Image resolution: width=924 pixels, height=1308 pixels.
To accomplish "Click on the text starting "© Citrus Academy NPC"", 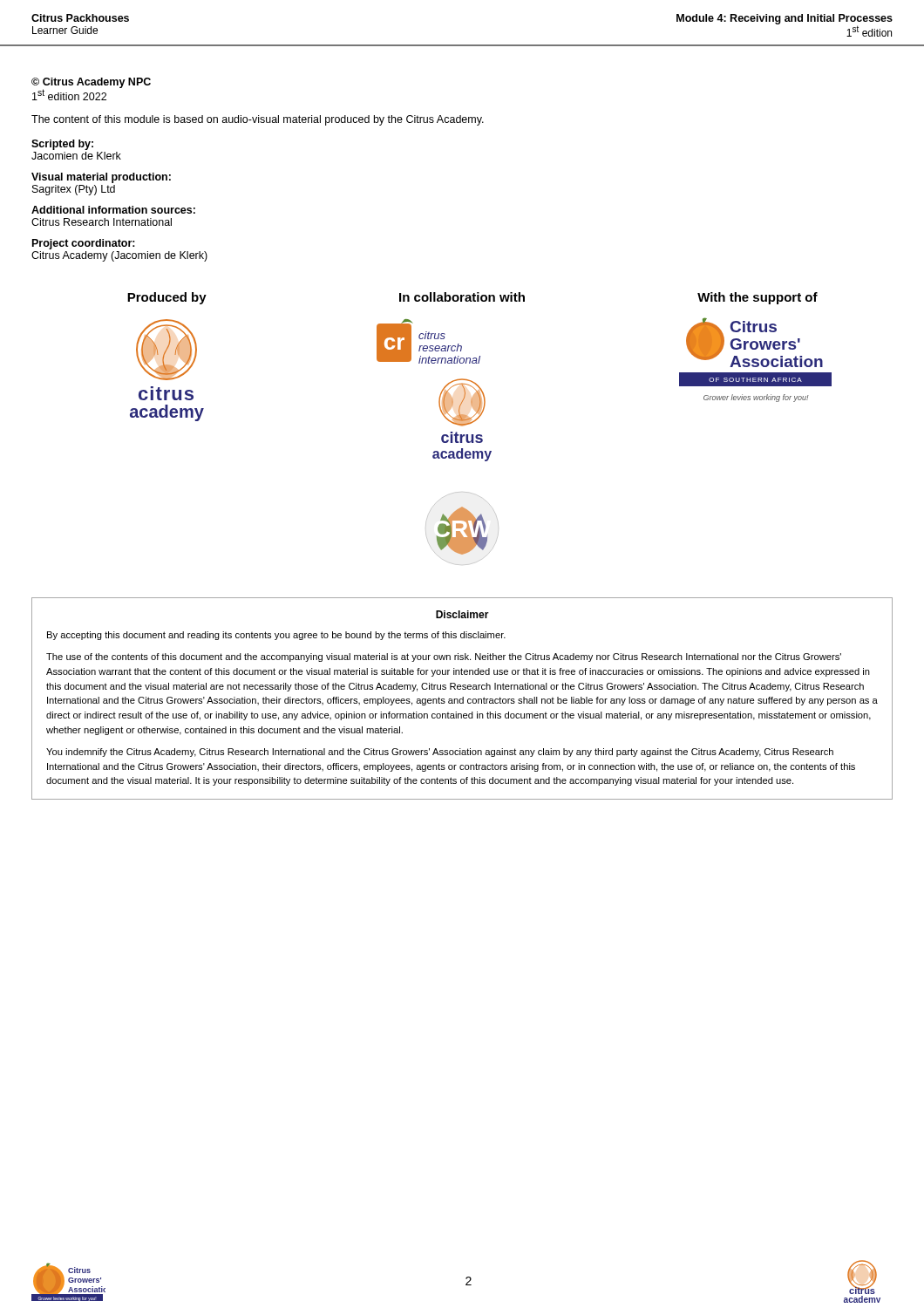I will (91, 89).
